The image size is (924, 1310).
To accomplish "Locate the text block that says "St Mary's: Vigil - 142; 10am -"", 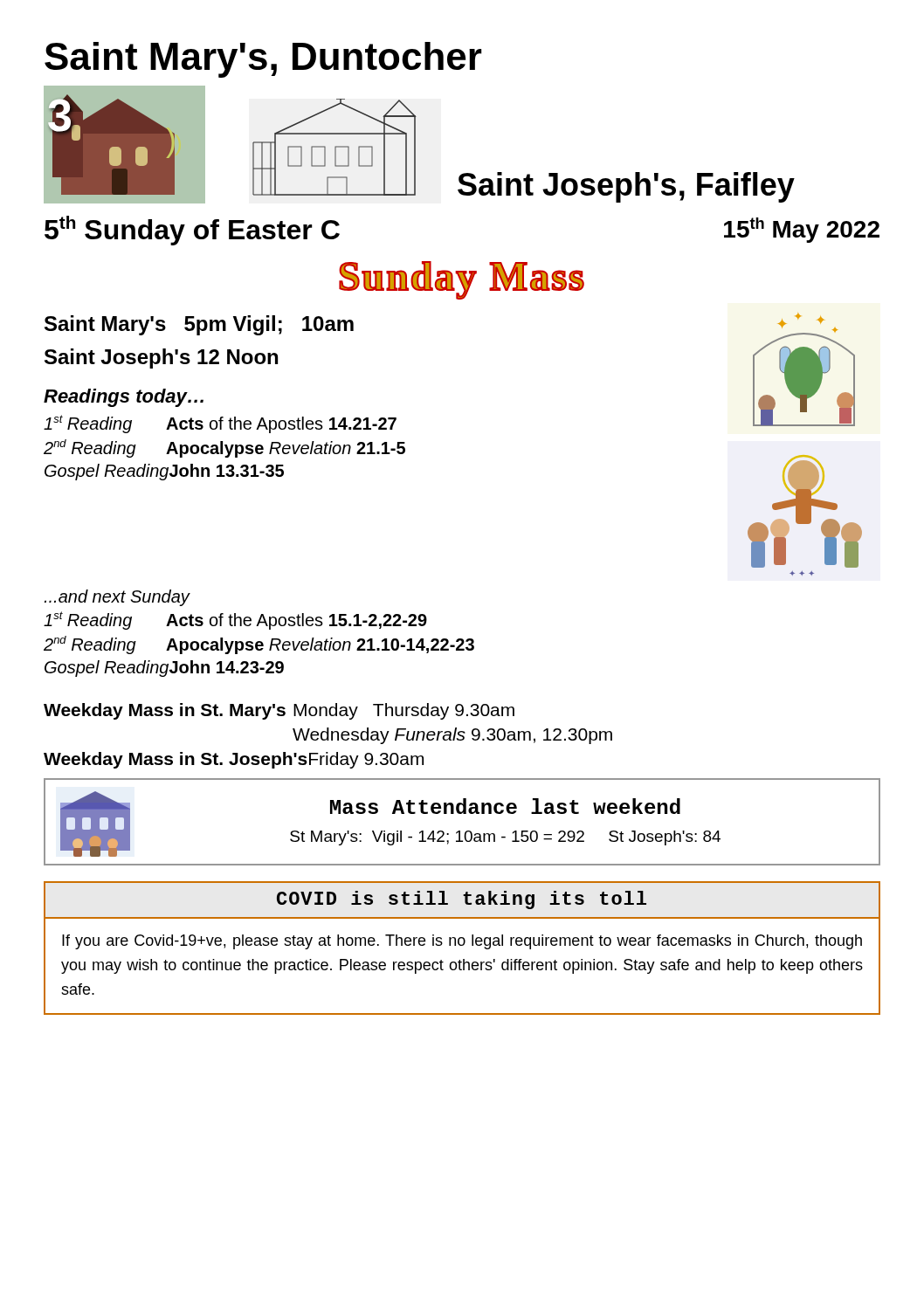I will [505, 837].
